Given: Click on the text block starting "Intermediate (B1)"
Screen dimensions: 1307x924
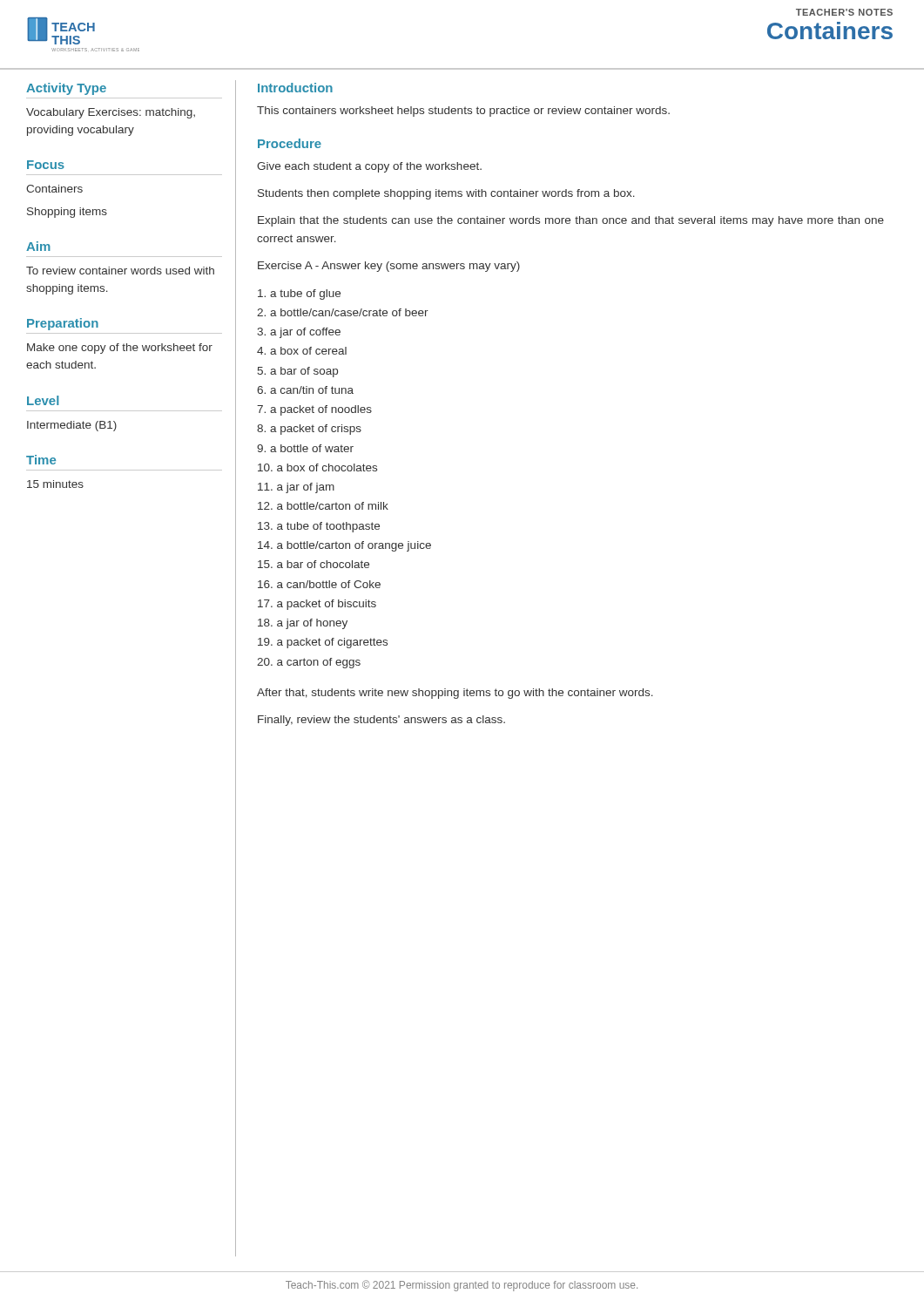Looking at the screenshot, I should point(72,424).
